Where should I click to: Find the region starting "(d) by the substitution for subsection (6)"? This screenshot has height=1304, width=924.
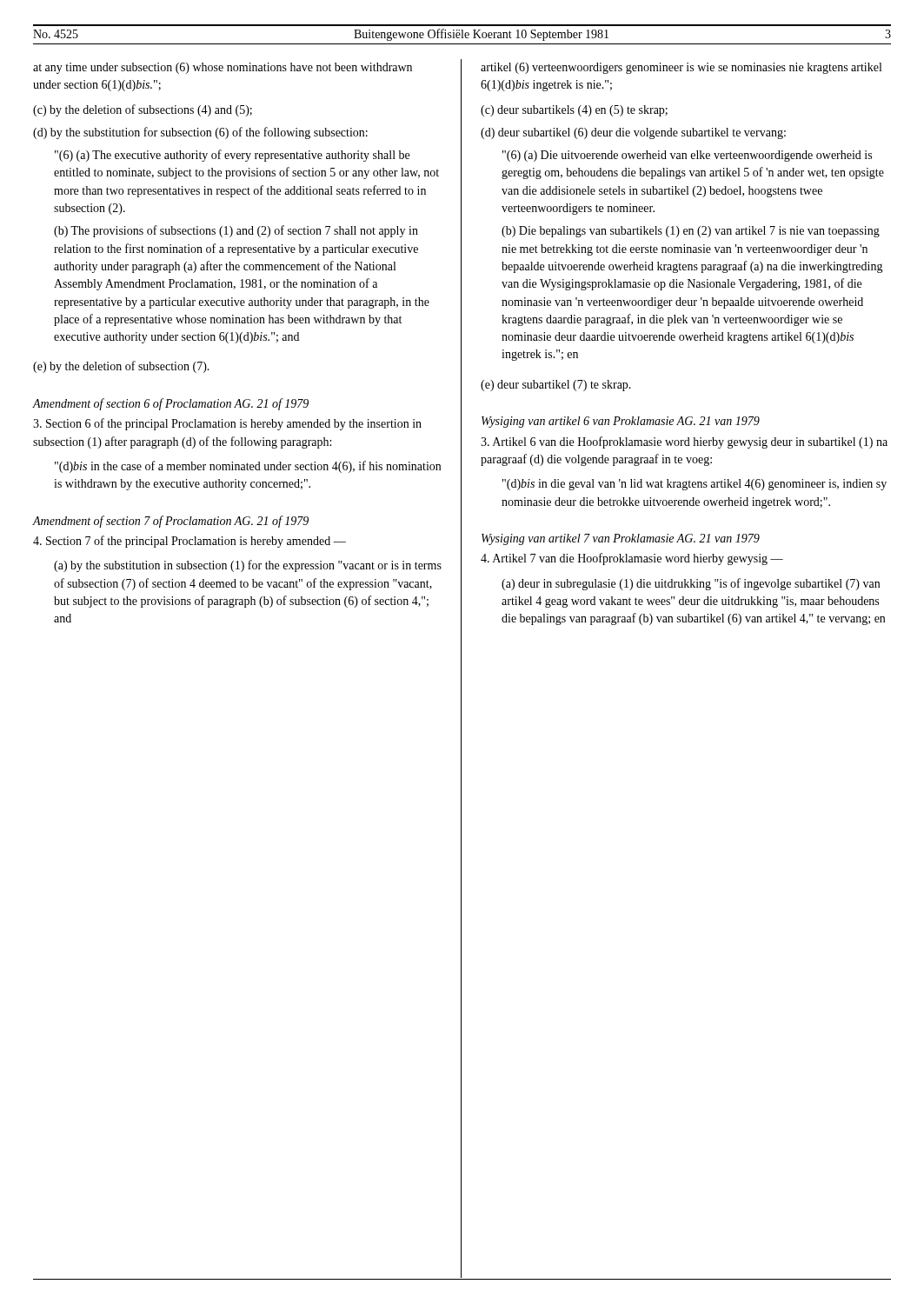pos(201,132)
